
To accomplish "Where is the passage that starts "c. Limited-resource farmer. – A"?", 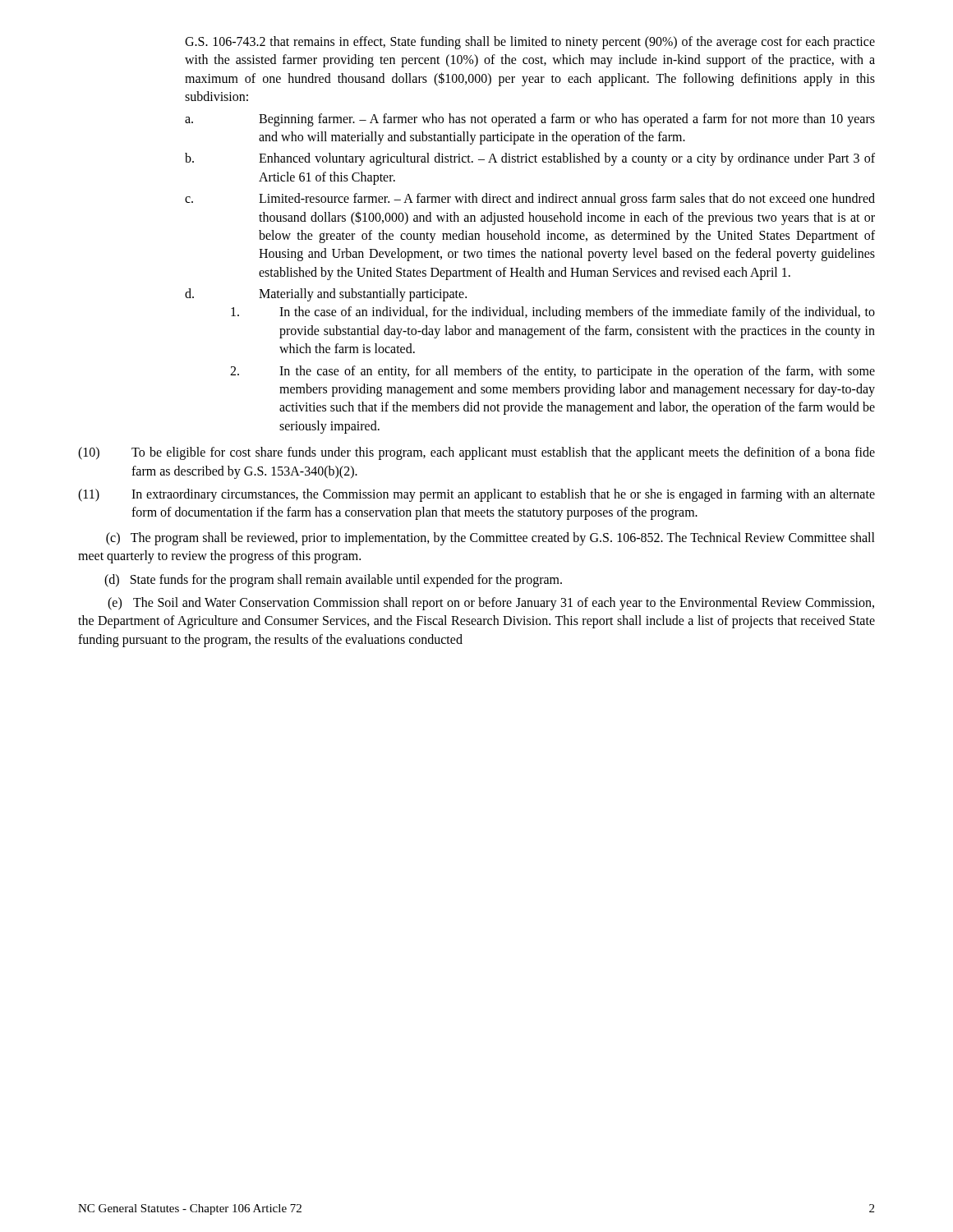I will coord(530,236).
